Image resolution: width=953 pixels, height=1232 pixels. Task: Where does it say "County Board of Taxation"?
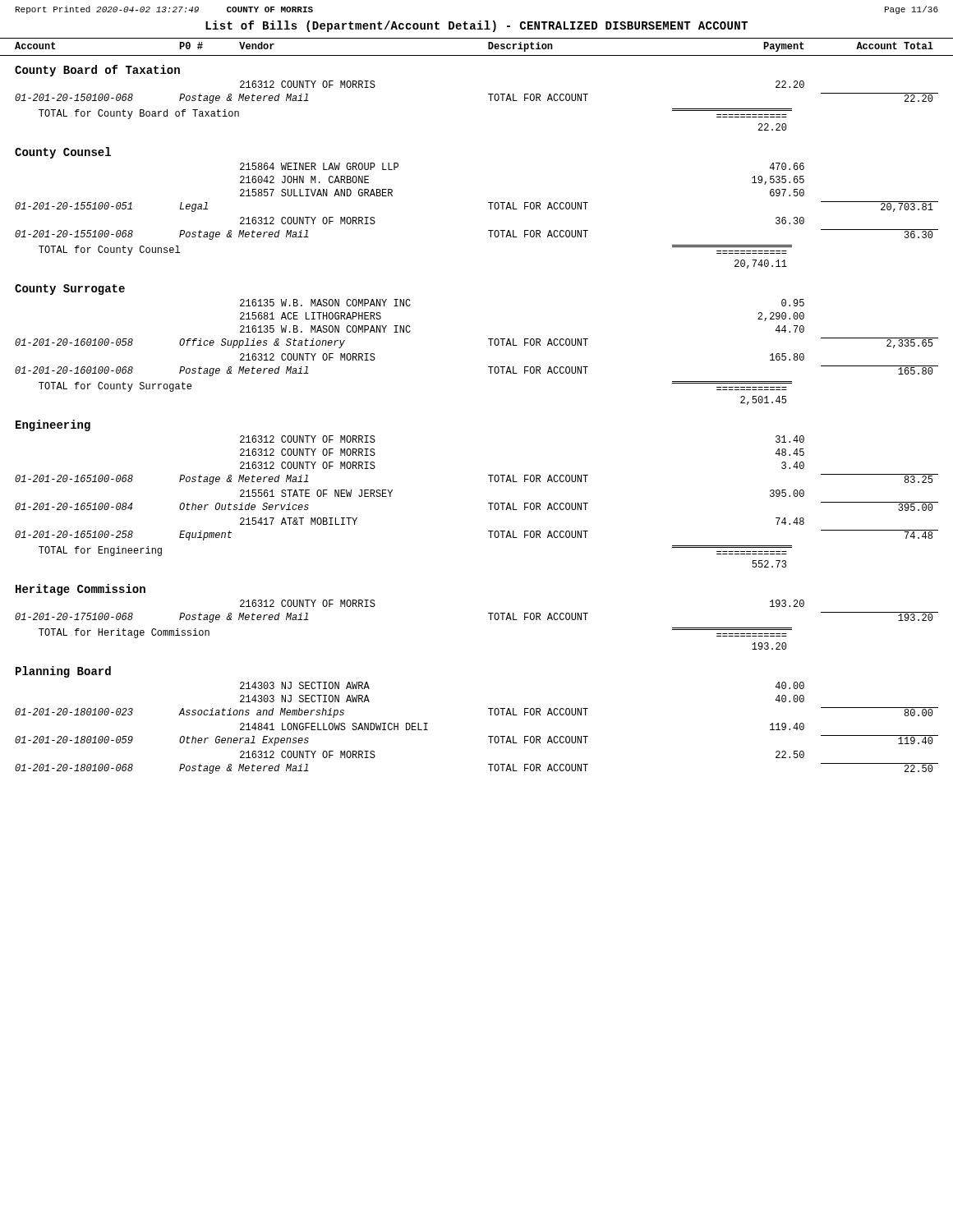98,71
